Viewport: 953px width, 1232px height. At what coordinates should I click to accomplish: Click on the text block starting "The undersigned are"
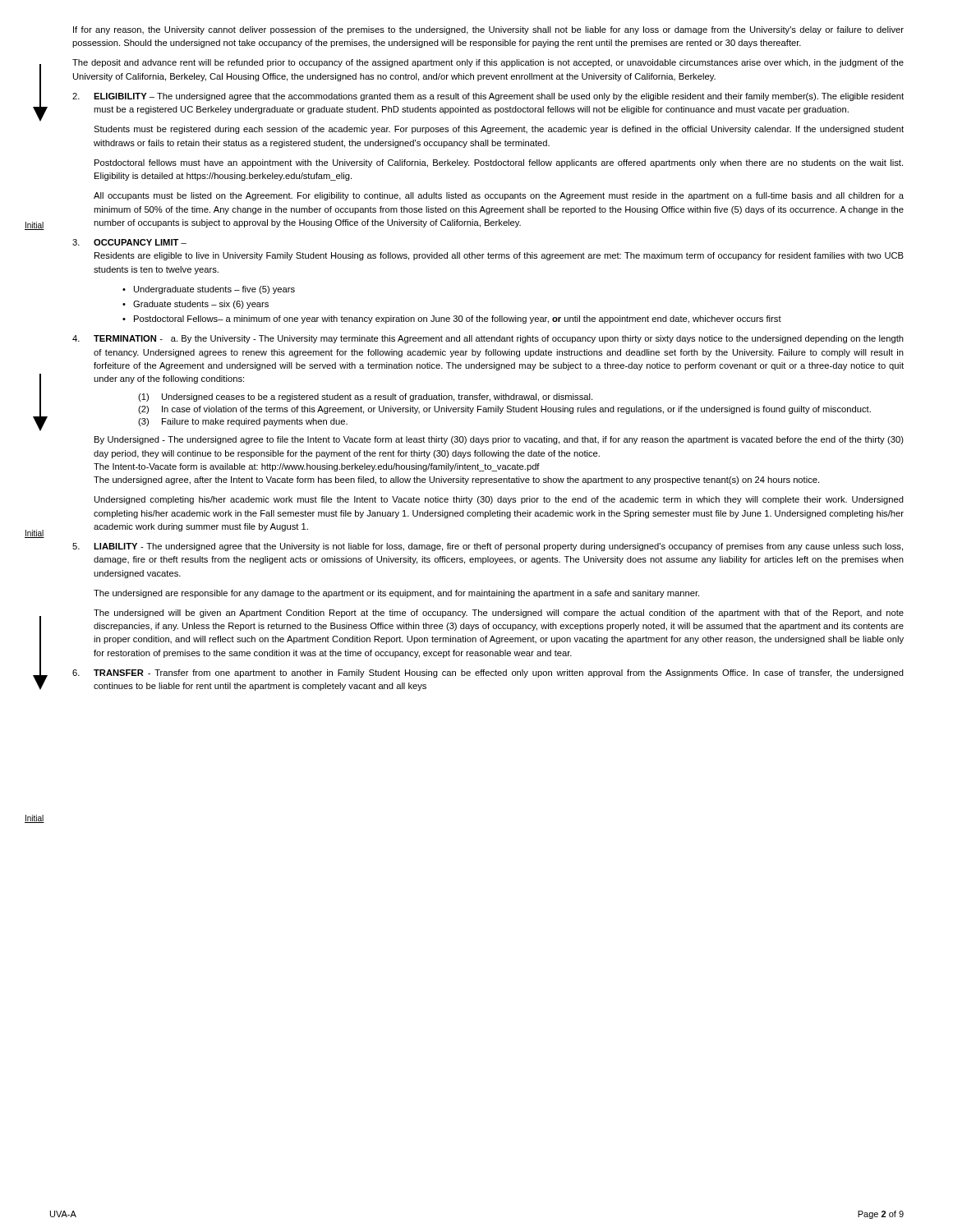[x=397, y=593]
